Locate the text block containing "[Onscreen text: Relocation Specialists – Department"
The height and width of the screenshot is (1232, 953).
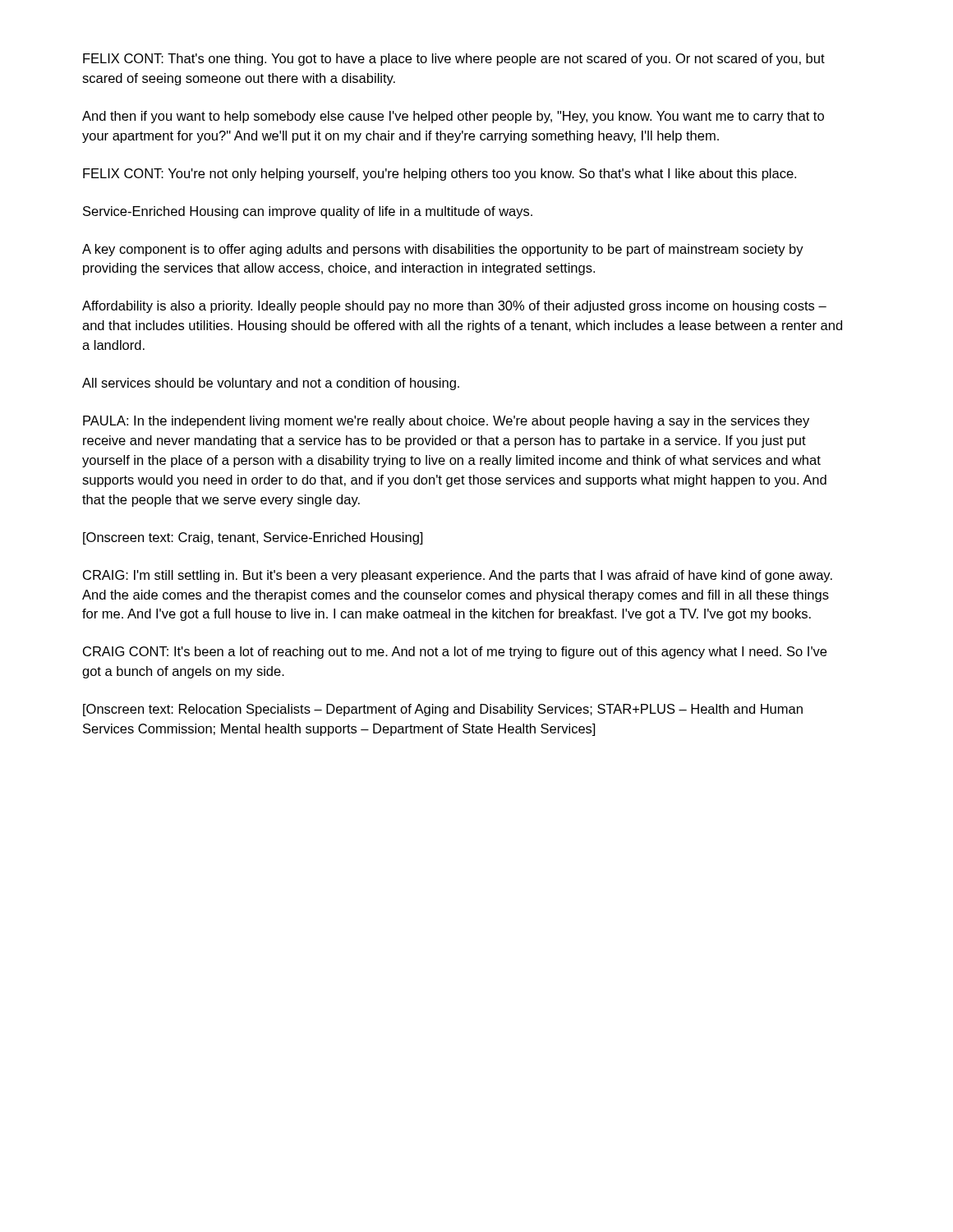tap(443, 719)
